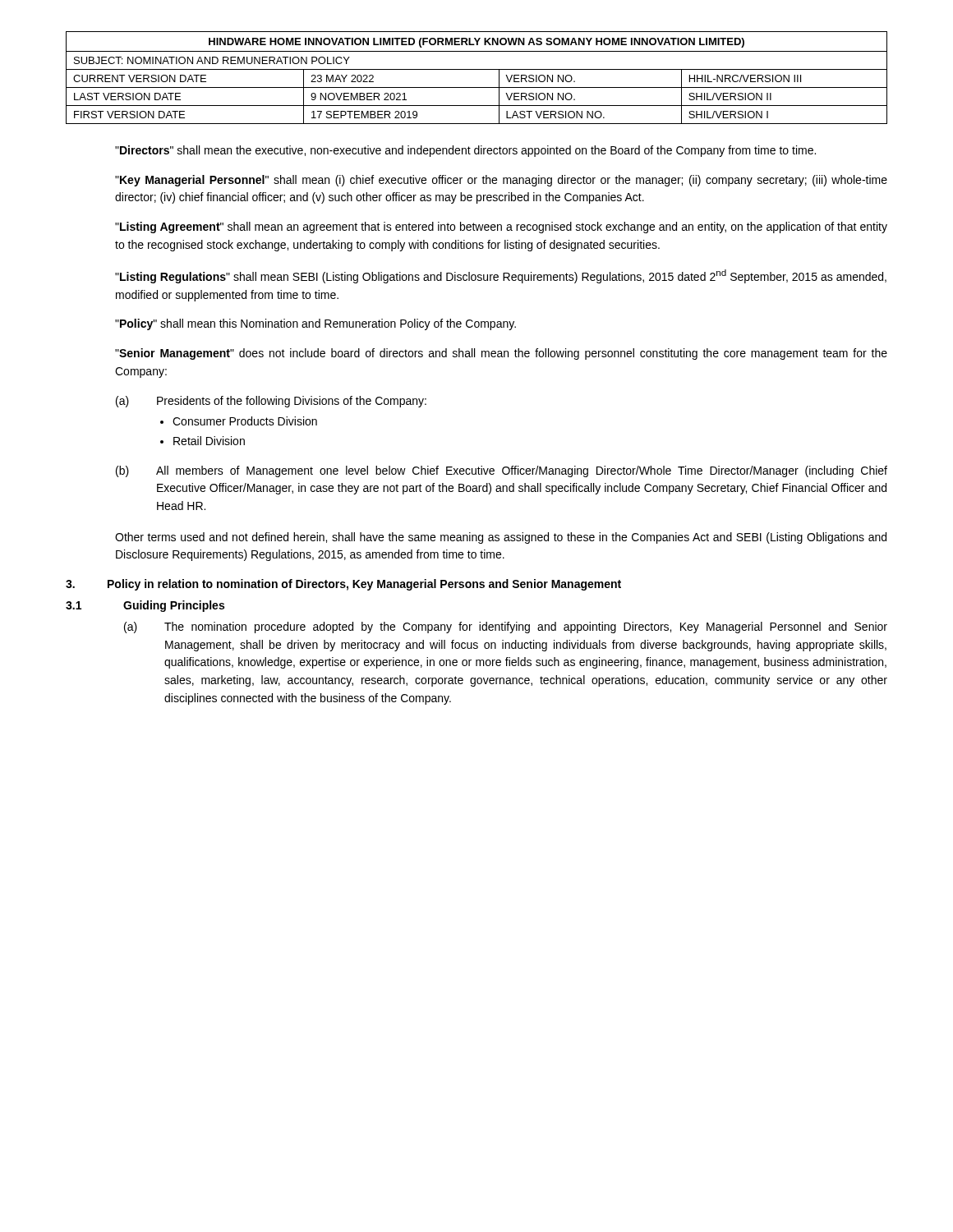Click on the text starting ""Key Managerial Personnel" shall mean (i) chief"
Screen dimensions: 1232x953
click(x=501, y=189)
